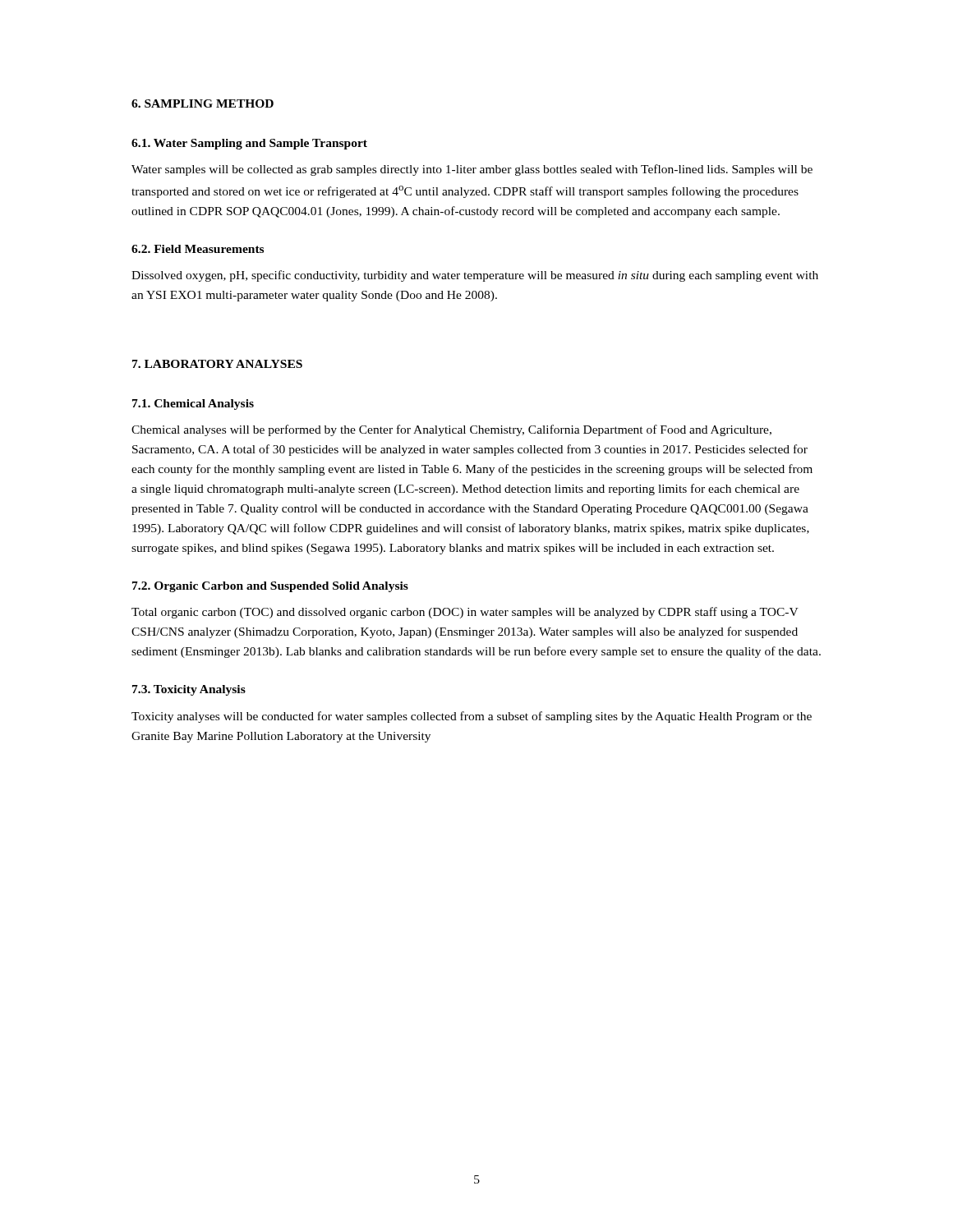Screen dimensions: 1232x953
Task: Navigate to the element starting "7.1. Chemical Analysis"
Action: pos(193,405)
